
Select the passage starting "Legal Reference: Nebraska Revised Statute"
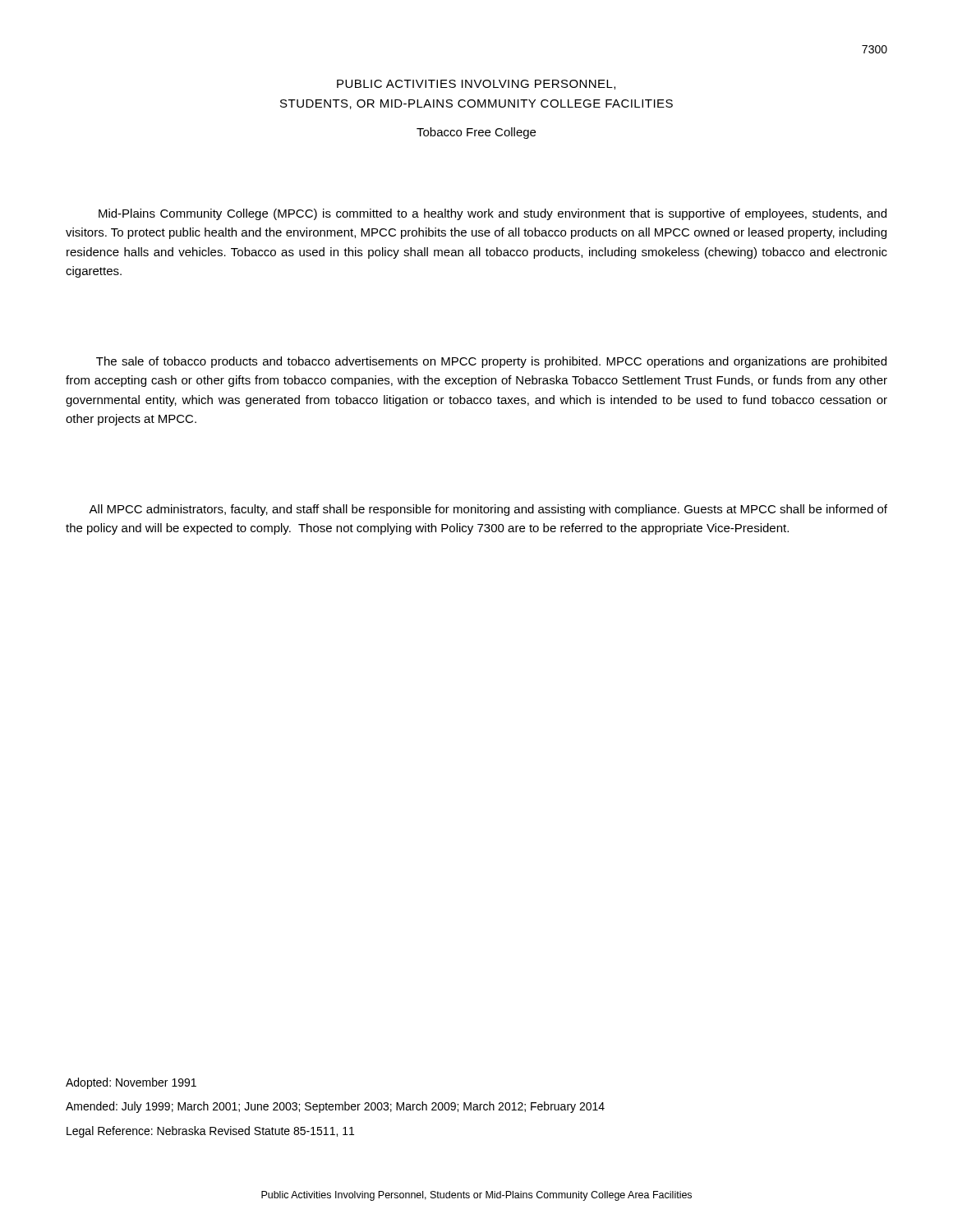210,1131
